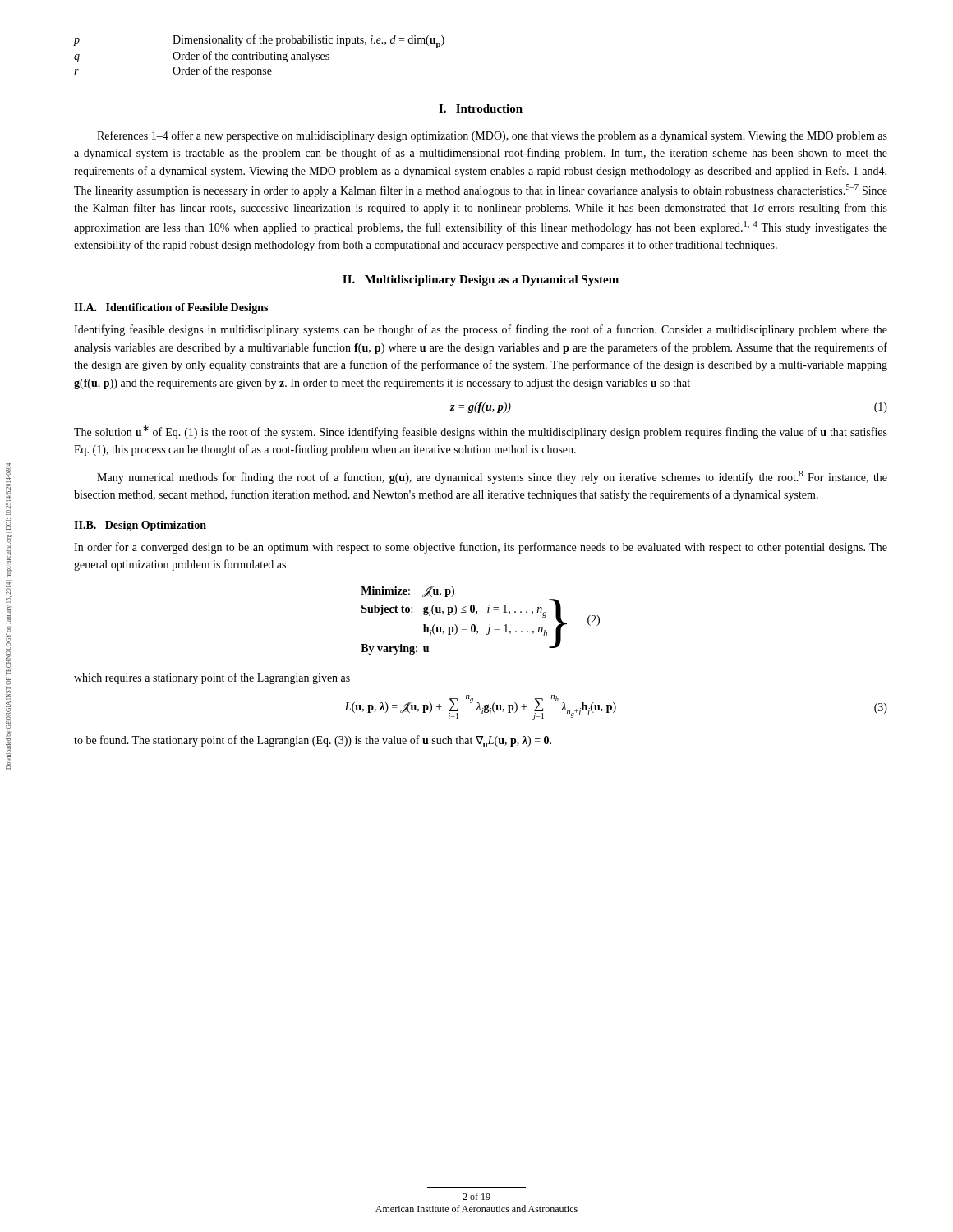Where is the passage that starts "p Dimensionality of the probabilistic"?
This screenshot has height=1232, width=953.
(x=259, y=41)
